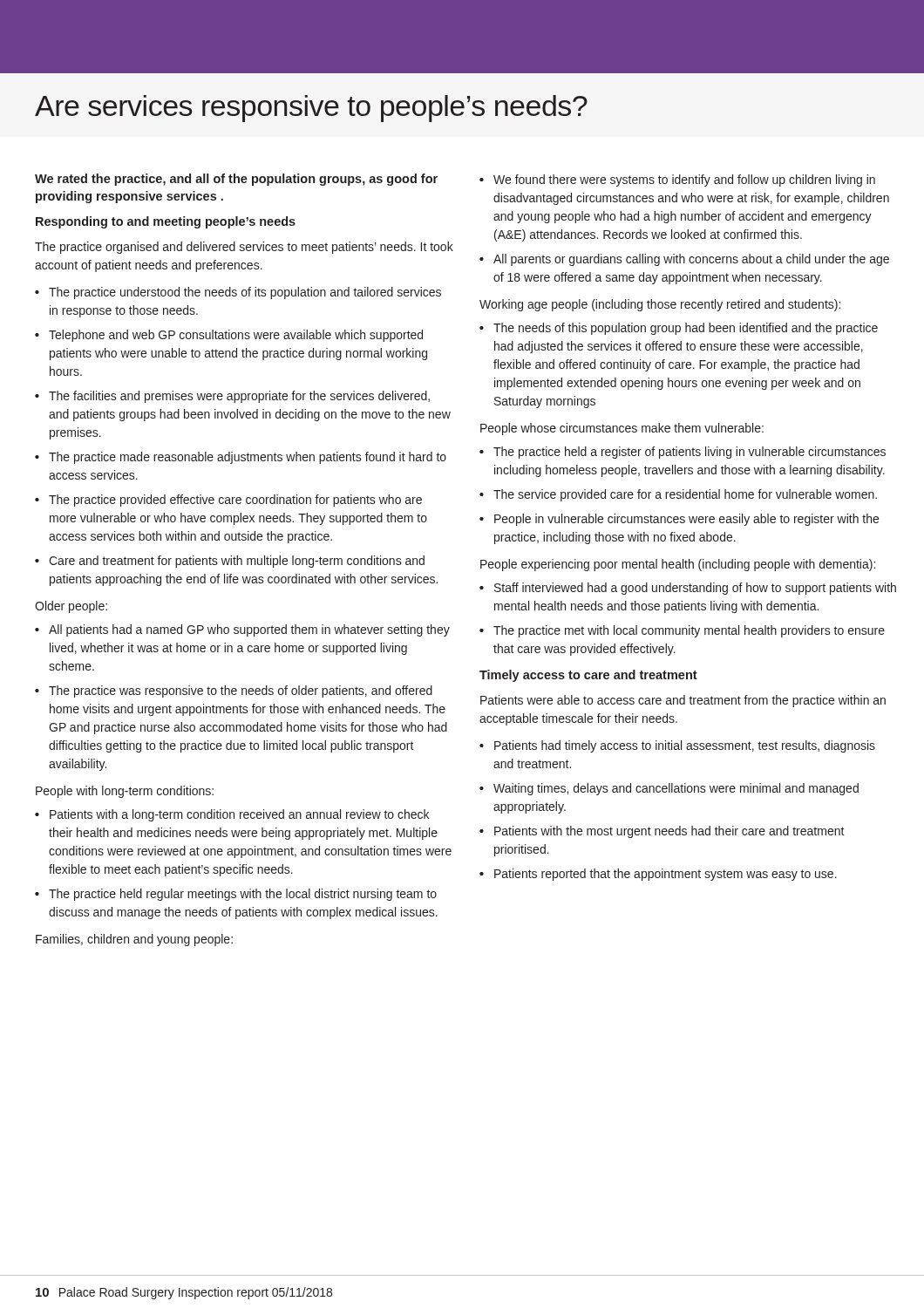Click on the passage starting "• The practice made reasonable adjustments when"
Screen dimensions: 1308x924
coord(241,465)
